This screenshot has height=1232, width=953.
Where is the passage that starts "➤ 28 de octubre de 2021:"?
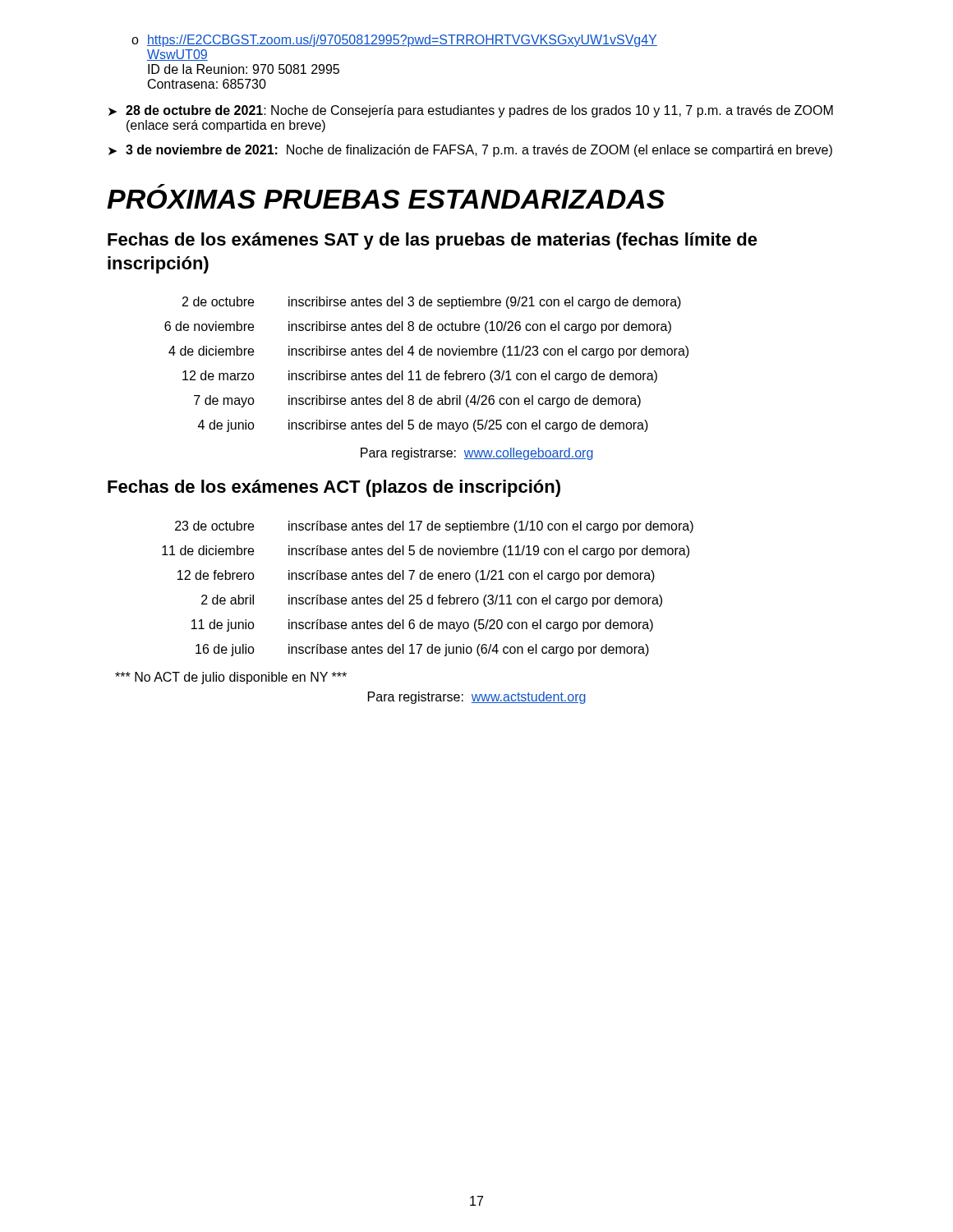pyautogui.click(x=476, y=118)
